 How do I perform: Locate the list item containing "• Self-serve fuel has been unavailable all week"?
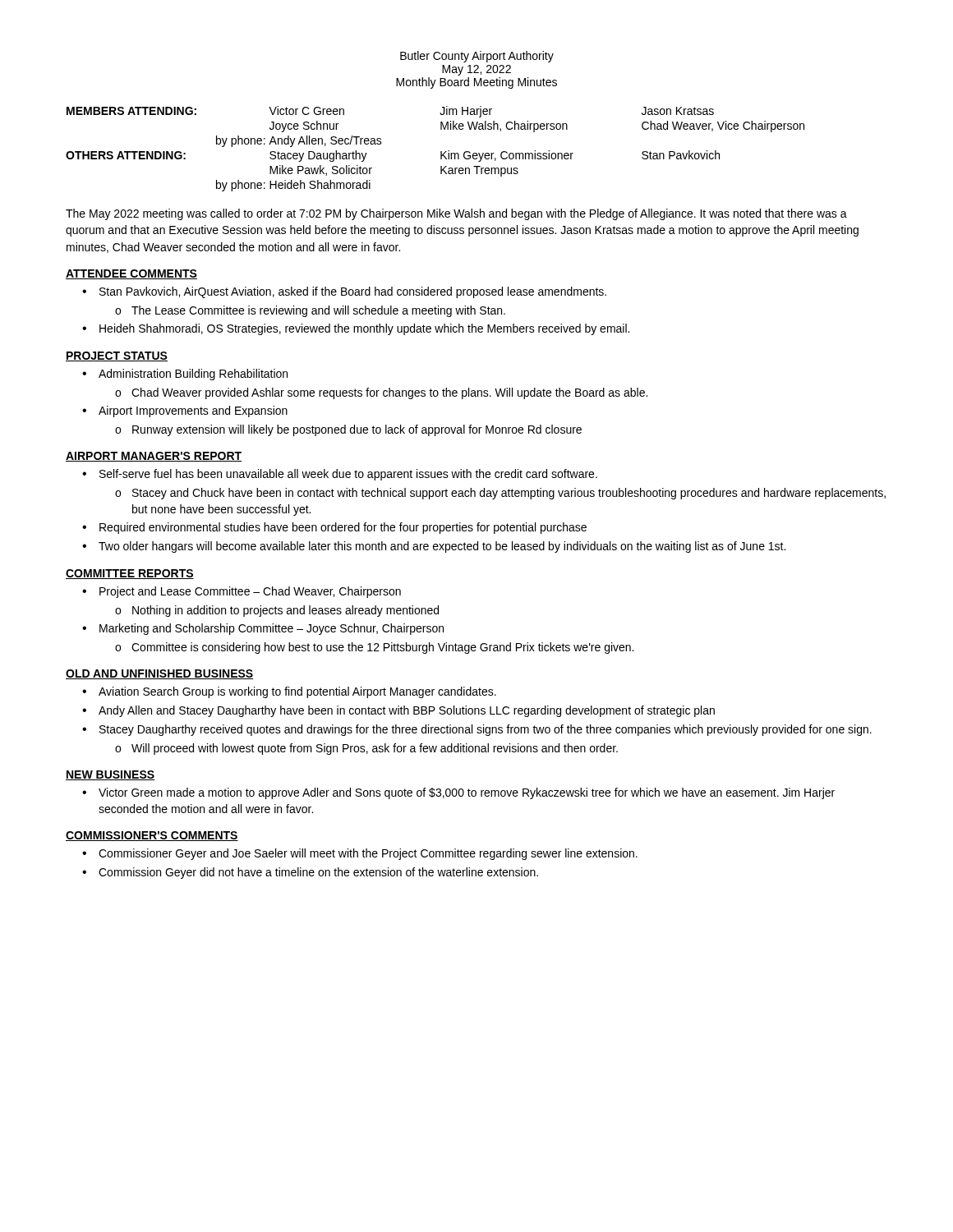pos(485,474)
